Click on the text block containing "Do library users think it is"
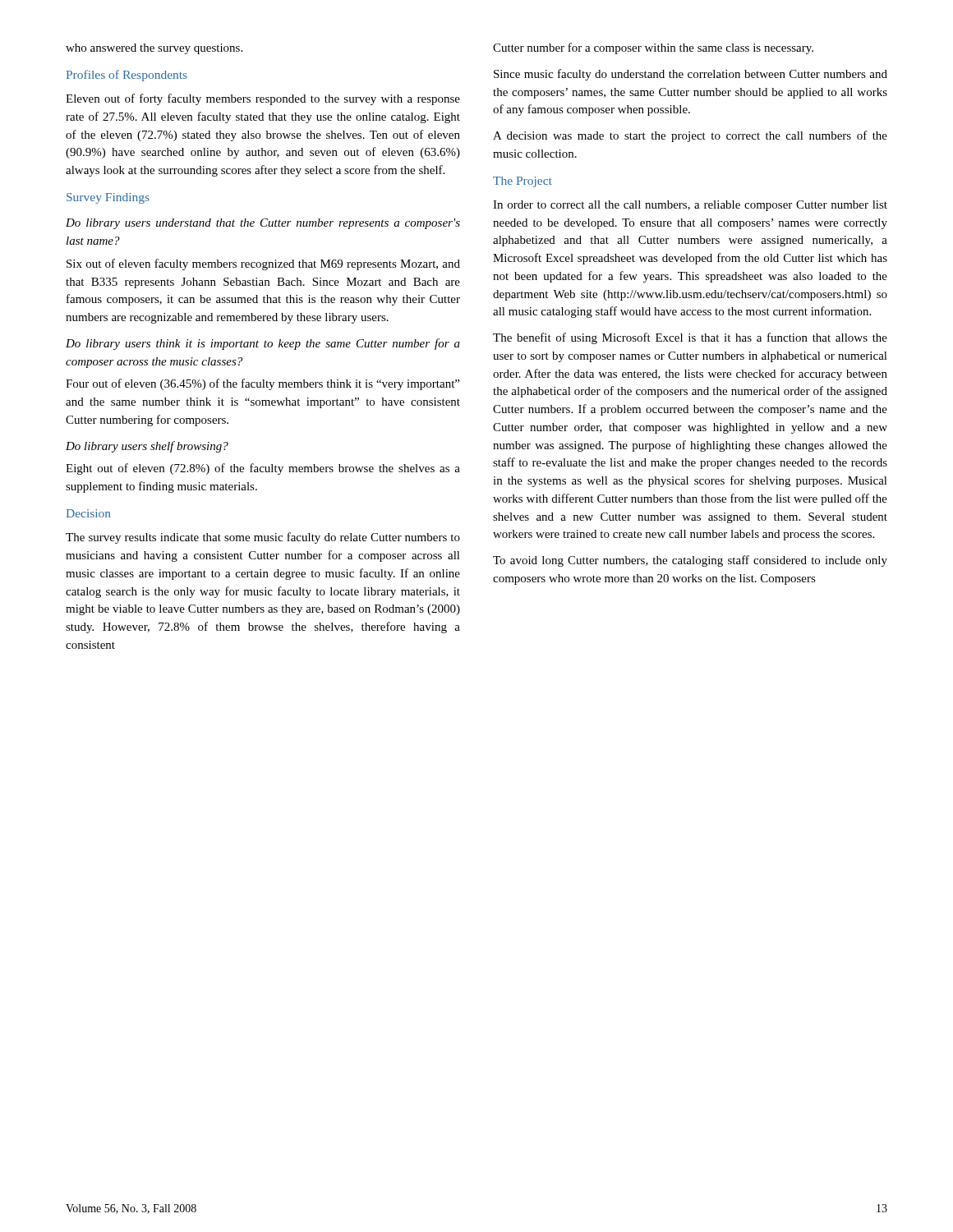953x1232 pixels. 263,352
